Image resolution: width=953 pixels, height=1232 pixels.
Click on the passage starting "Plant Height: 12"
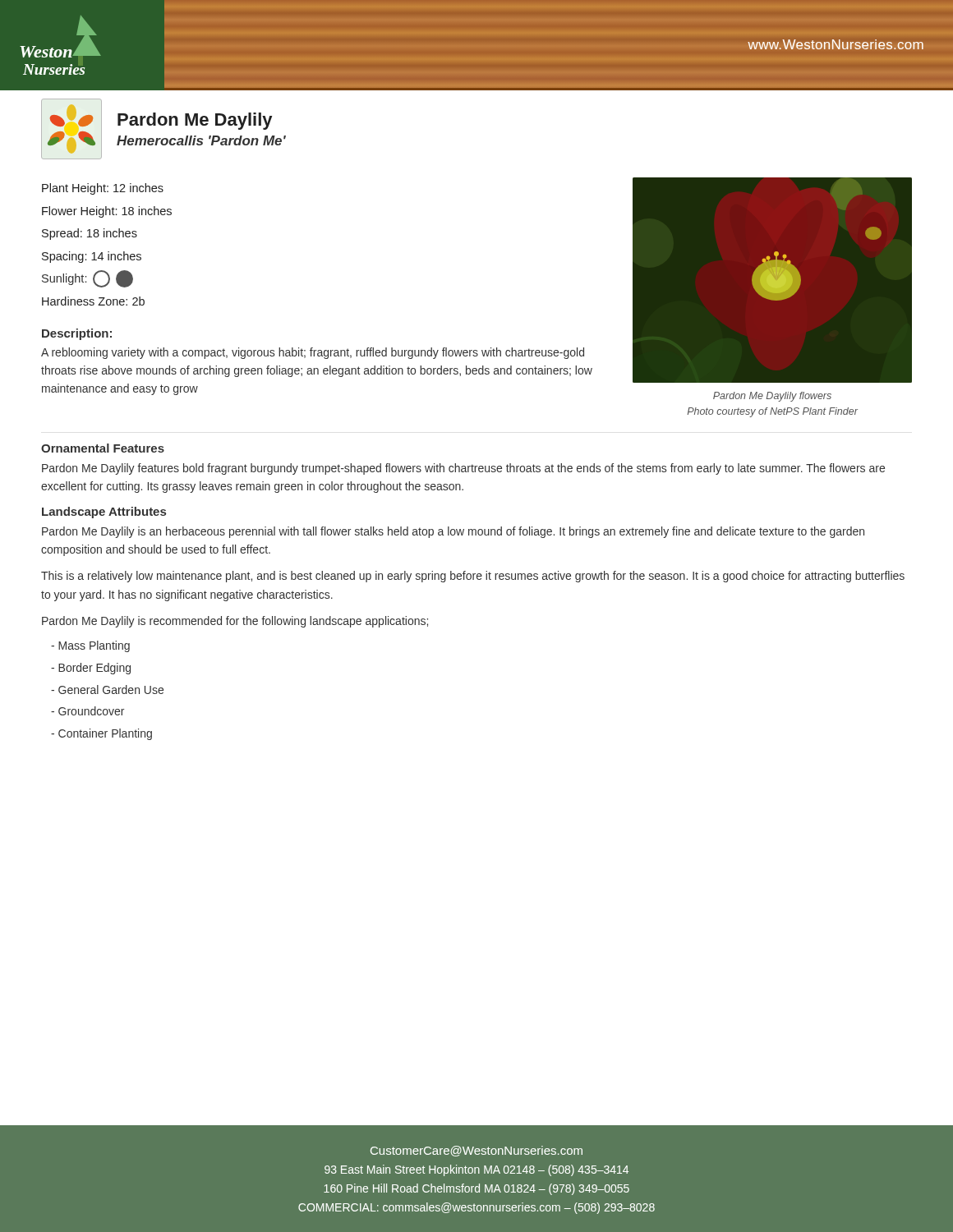coord(103,189)
